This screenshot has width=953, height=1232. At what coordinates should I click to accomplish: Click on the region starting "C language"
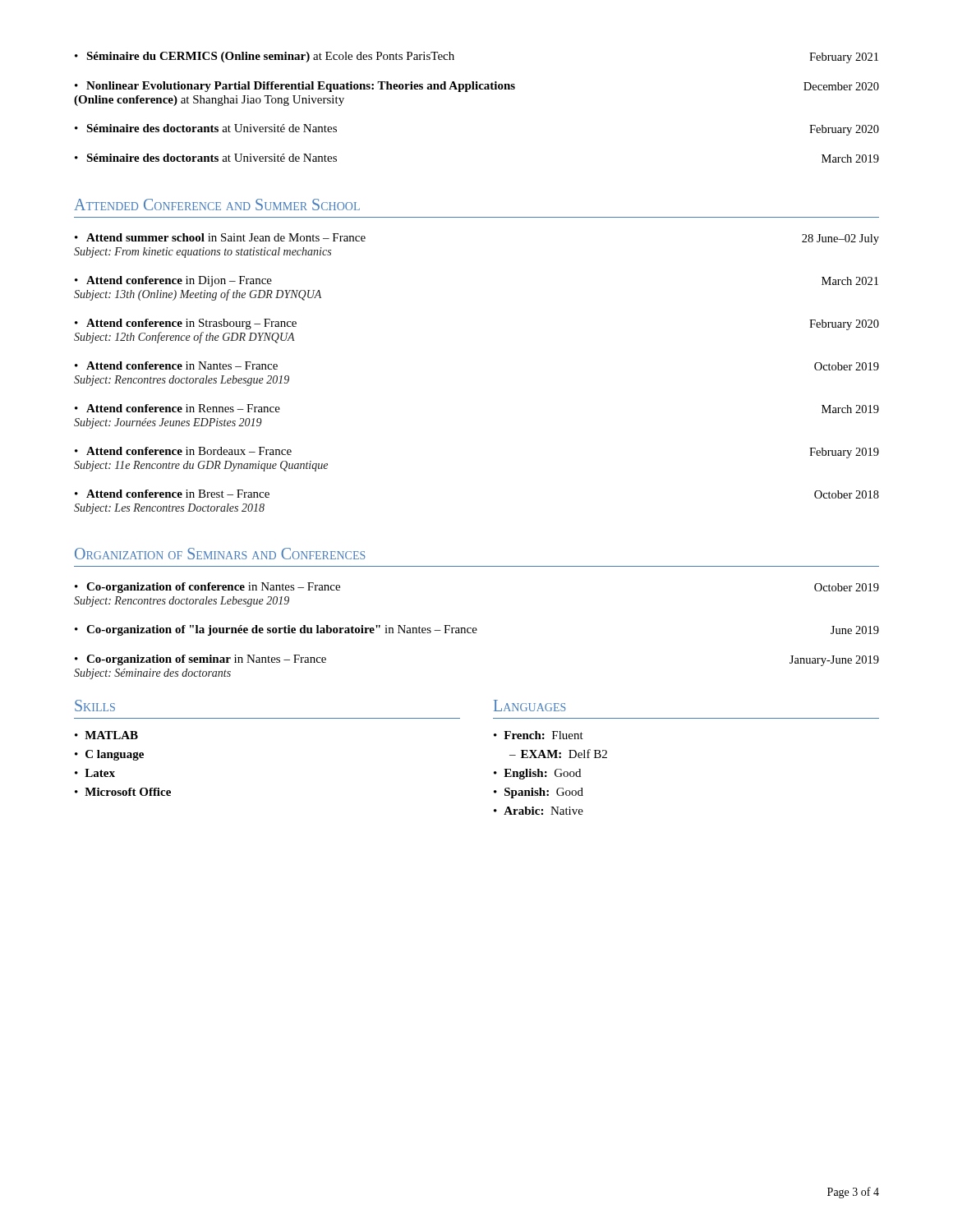114,754
